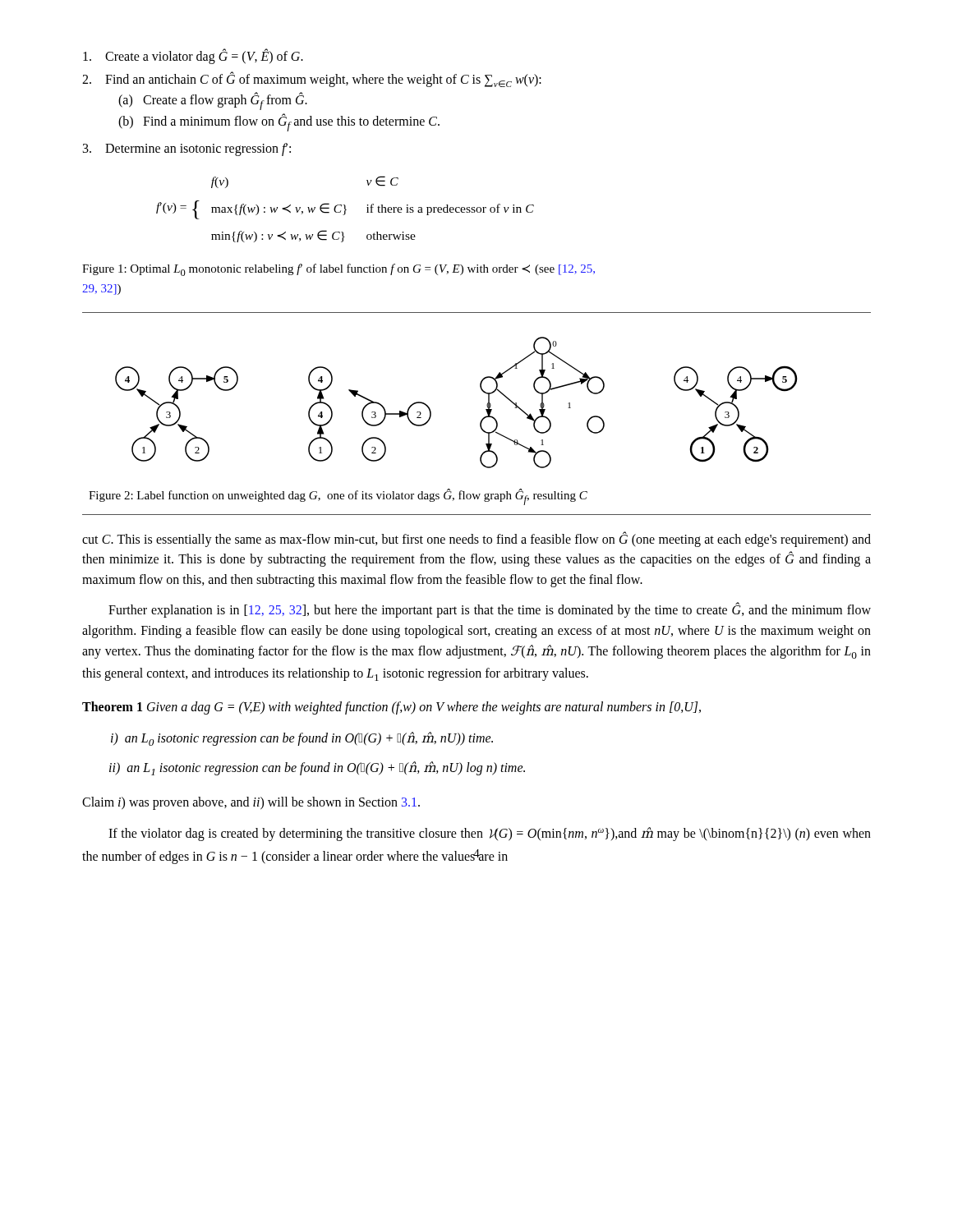
Task: Find the region starting "Theorem 1 Given"
Action: [392, 707]
